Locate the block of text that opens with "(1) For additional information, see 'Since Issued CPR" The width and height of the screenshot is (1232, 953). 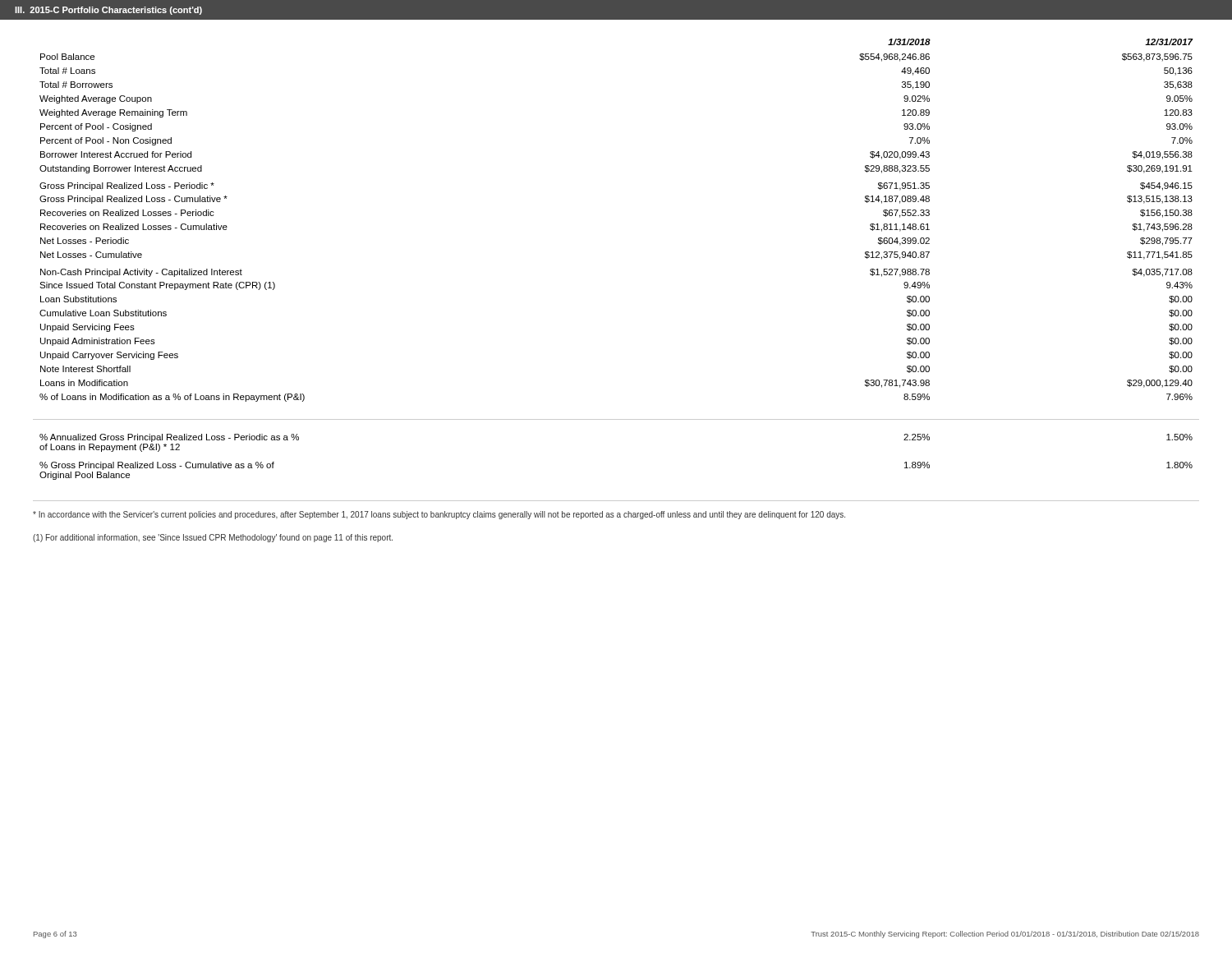coord(213,538)
